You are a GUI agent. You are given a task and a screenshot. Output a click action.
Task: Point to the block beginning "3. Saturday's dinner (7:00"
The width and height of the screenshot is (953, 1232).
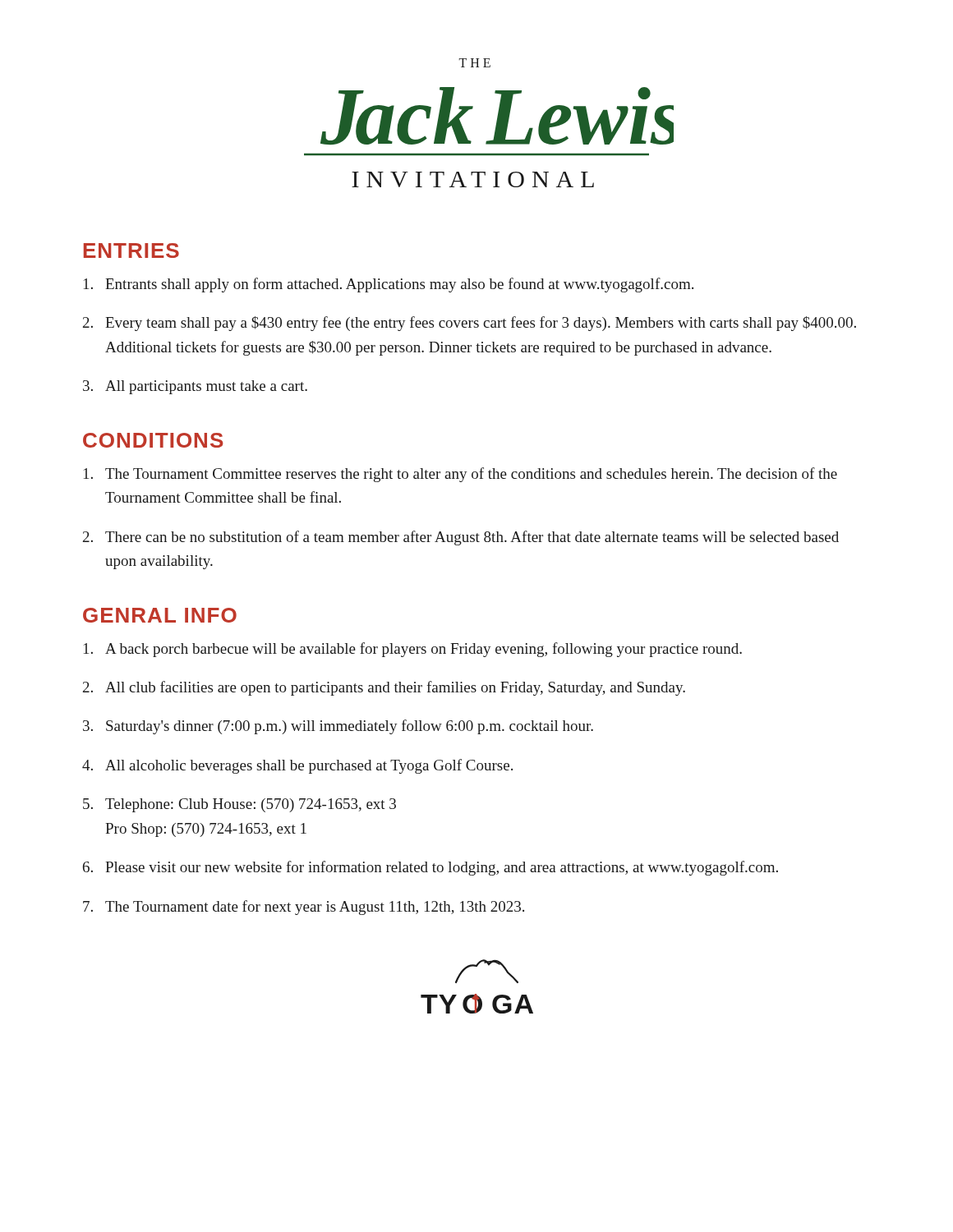pos(476,726)
